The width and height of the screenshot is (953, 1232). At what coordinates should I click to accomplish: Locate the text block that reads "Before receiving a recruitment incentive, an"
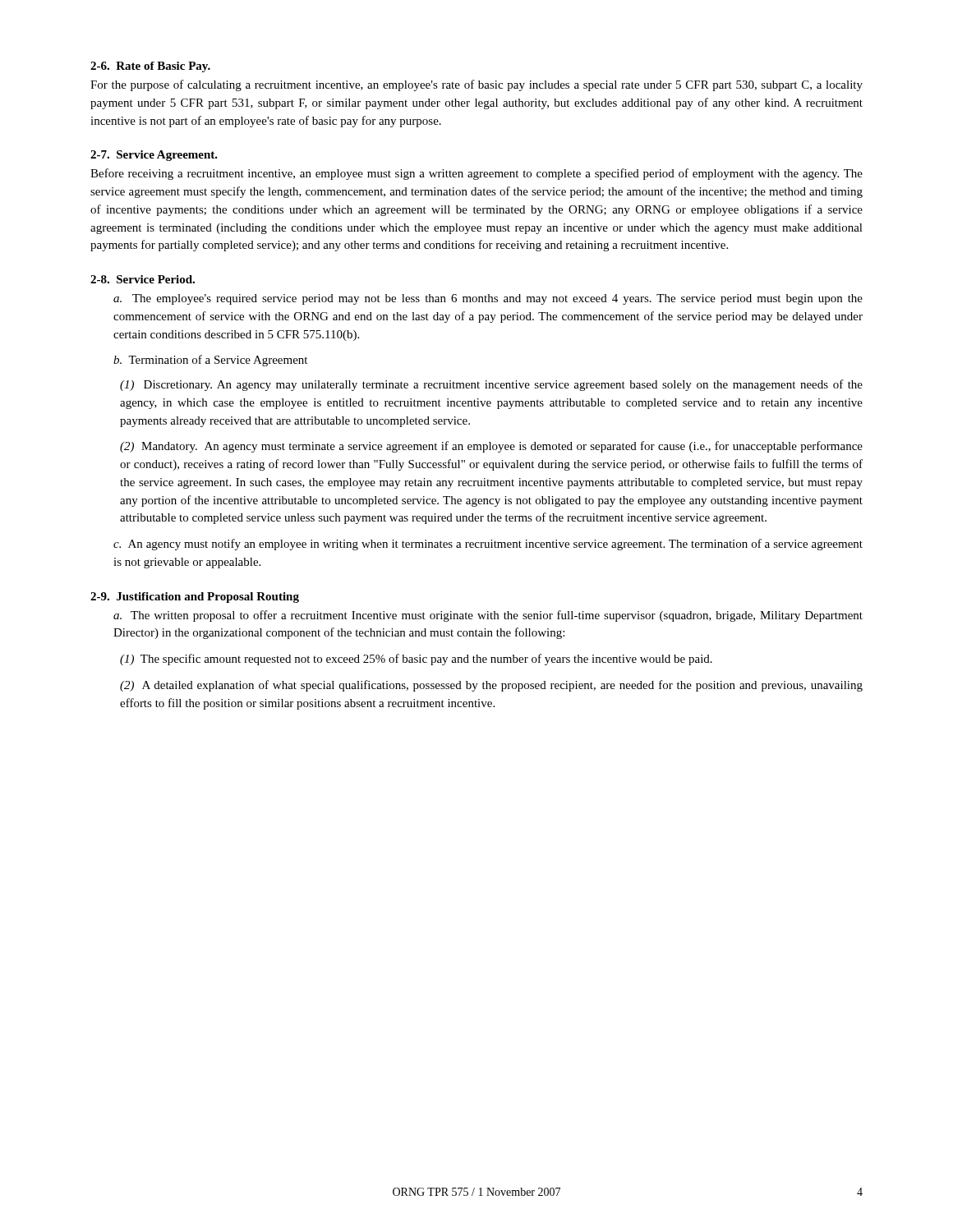pos(476,209)
